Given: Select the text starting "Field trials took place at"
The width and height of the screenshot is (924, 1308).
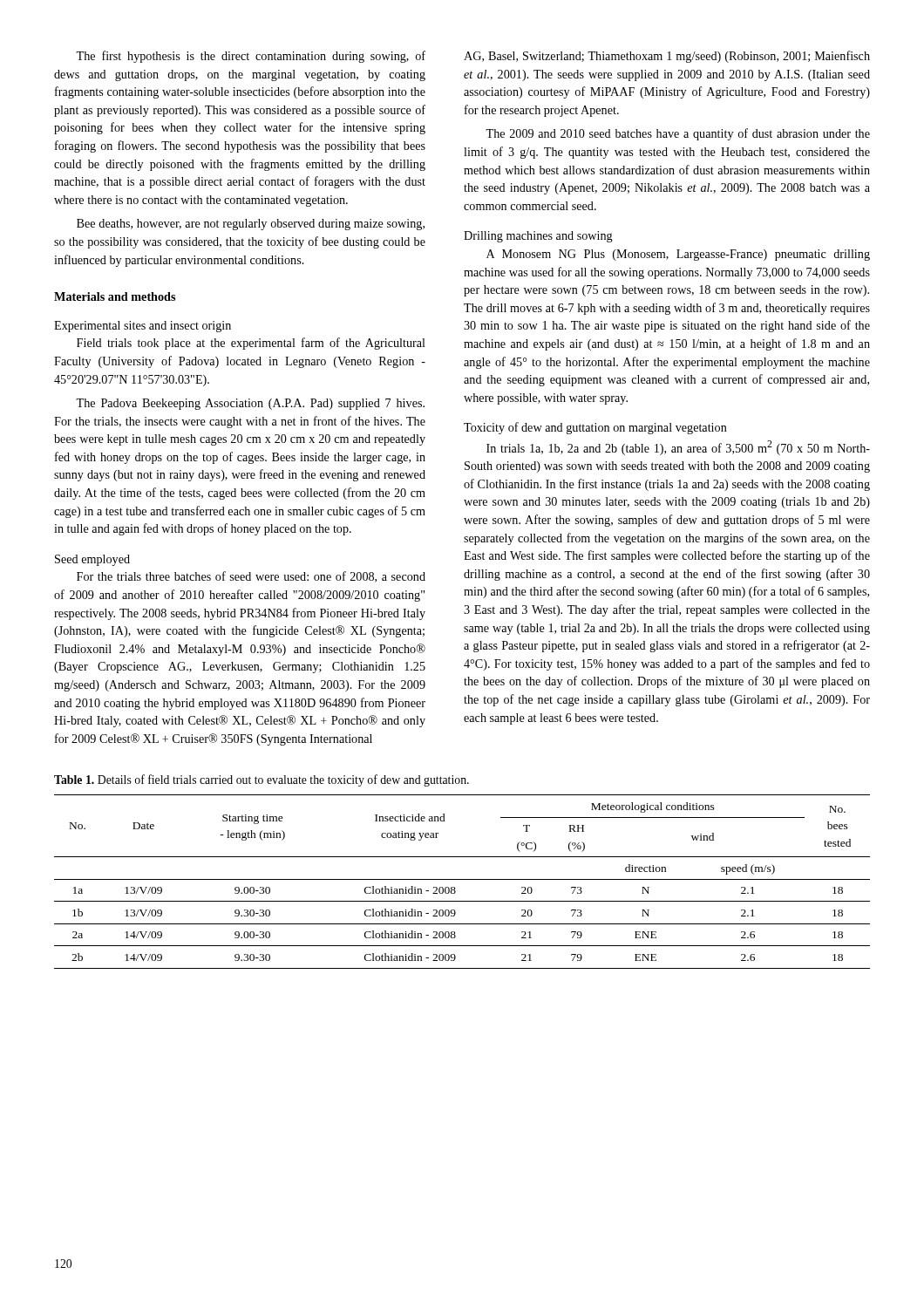Looking at the screenshot, I should [240, 361].
